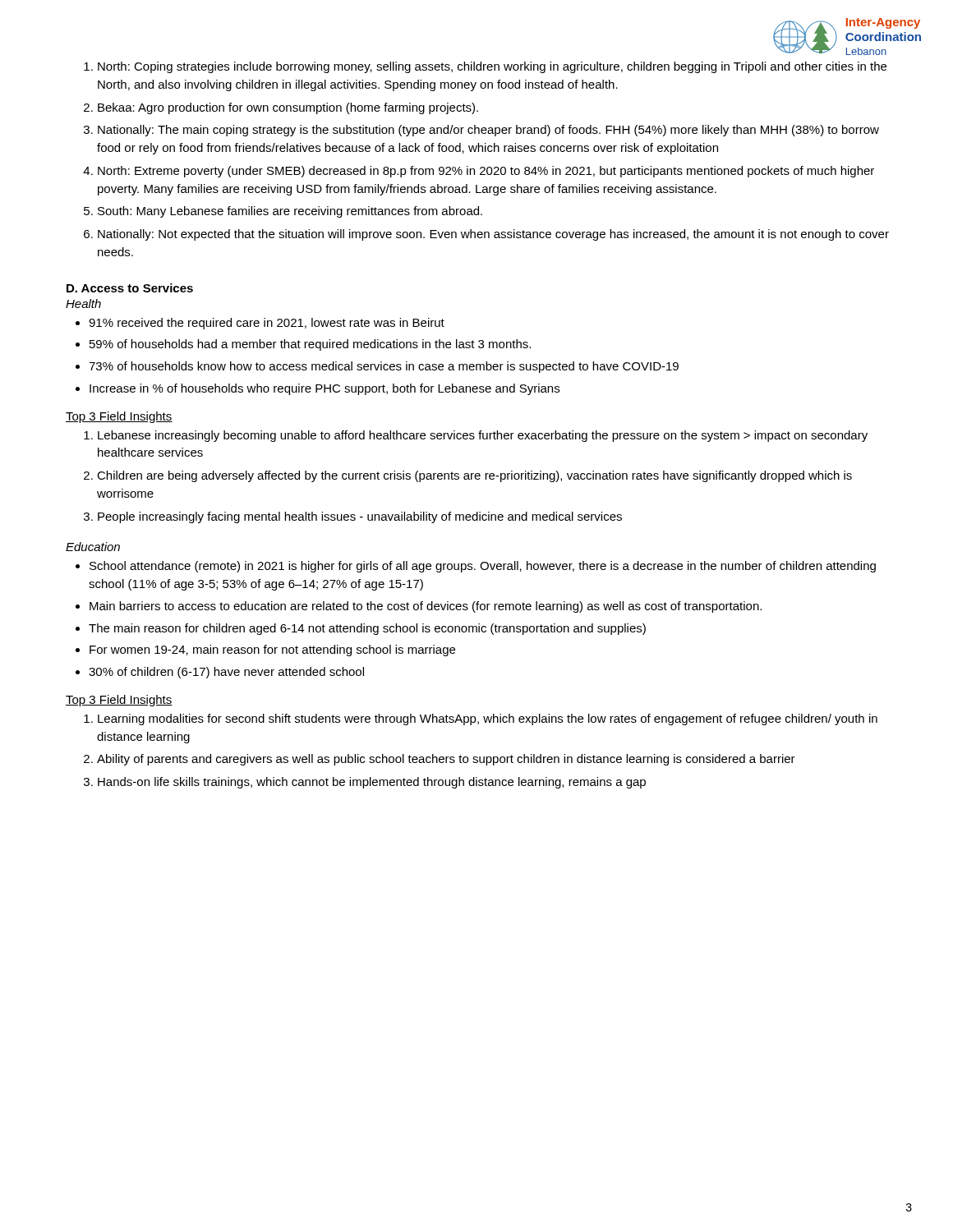
Task: Navigate to the passage starting "73% of households know how"
Action: click(384, 366)
